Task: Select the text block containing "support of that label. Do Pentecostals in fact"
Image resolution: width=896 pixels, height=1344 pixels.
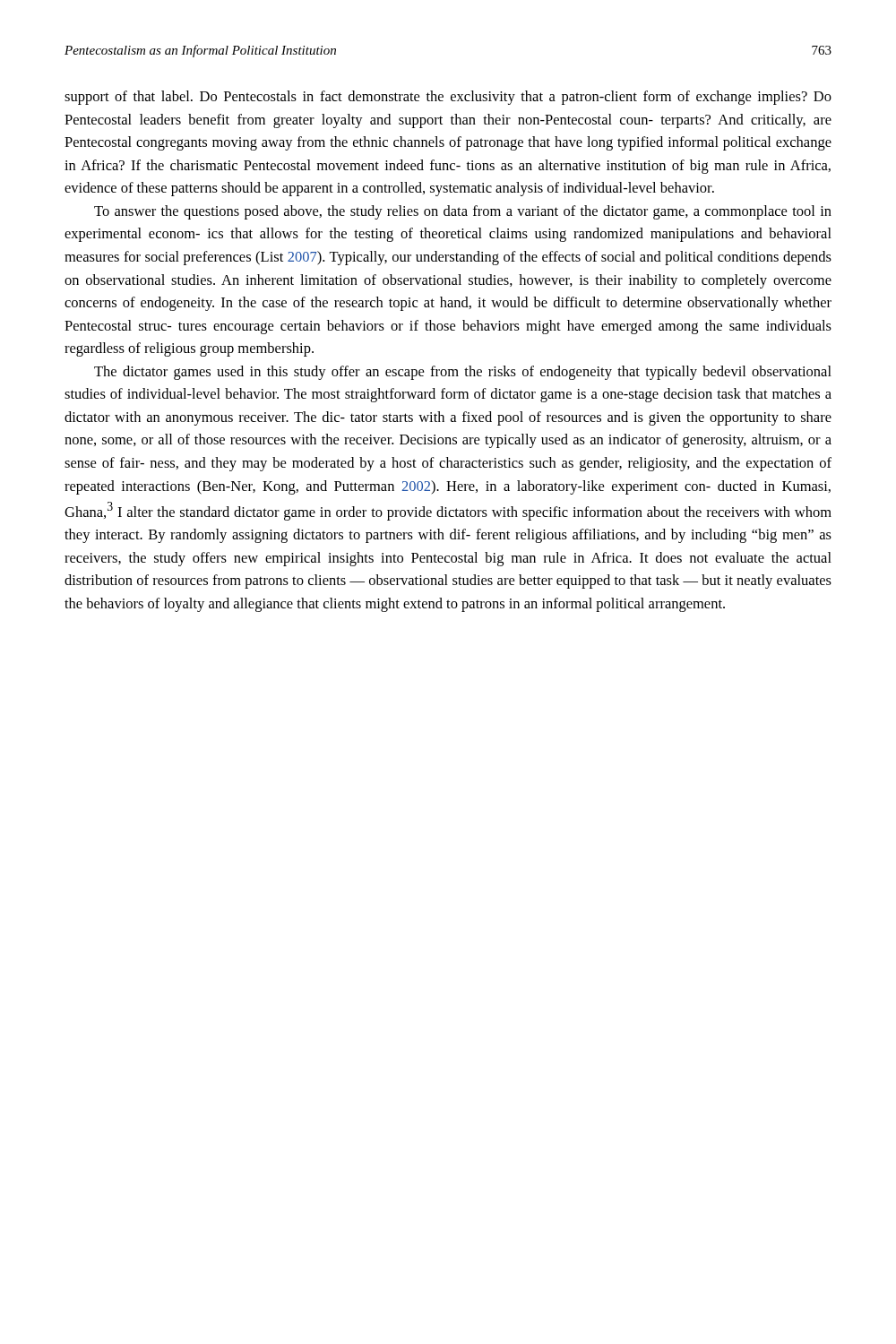Action: tap(448, 142)
